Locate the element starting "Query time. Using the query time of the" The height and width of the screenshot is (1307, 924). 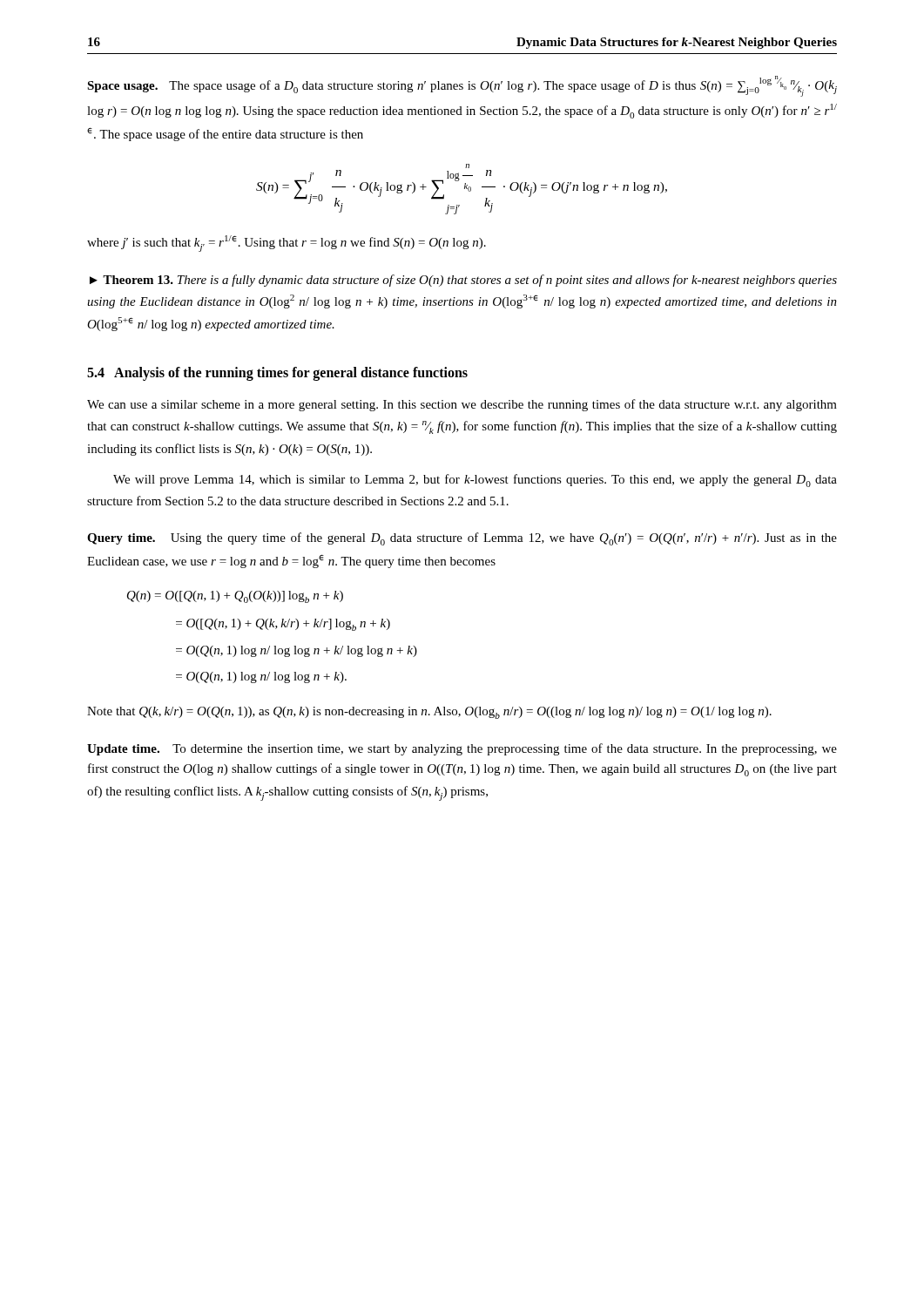462,550
